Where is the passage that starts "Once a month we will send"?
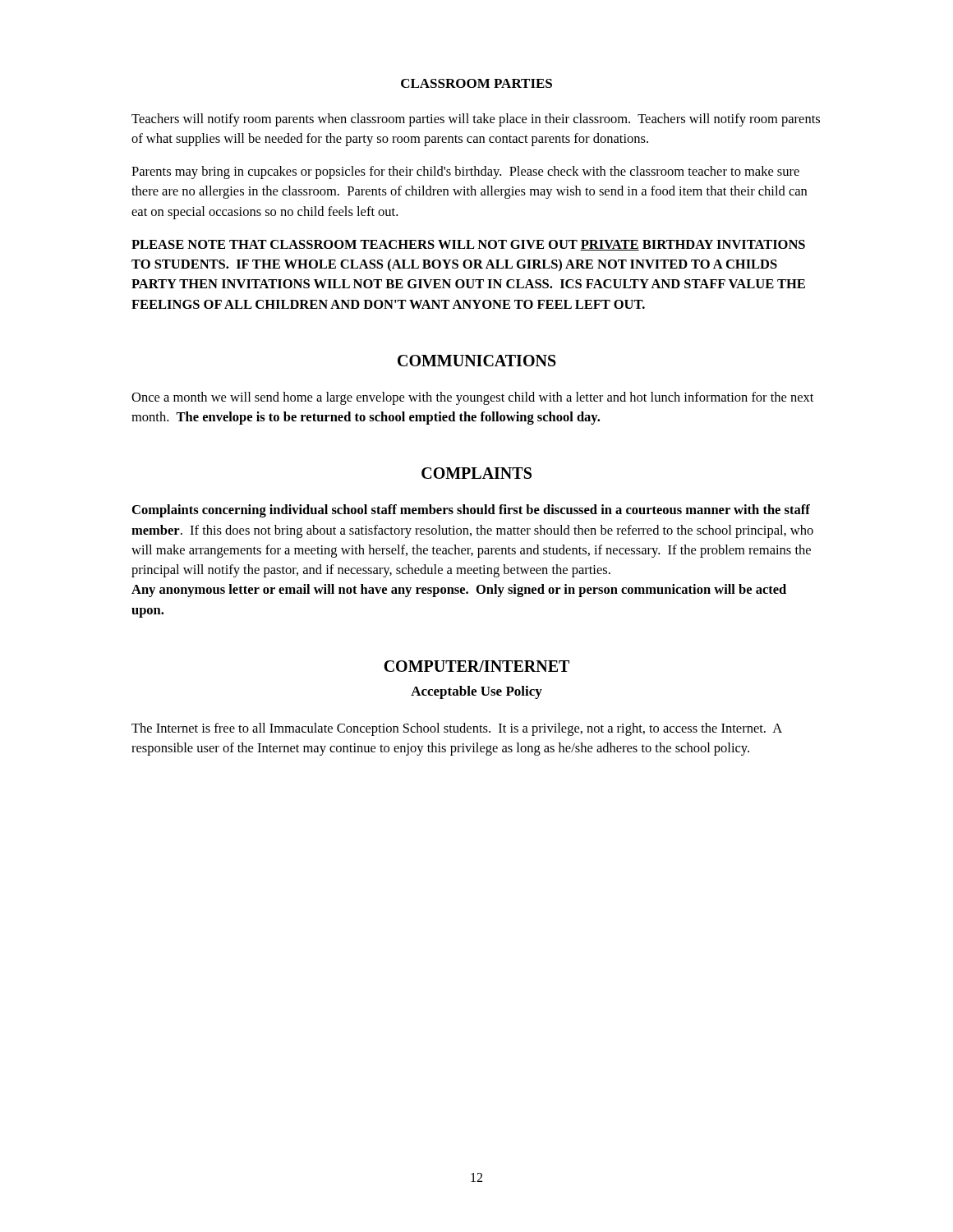953x1232 pixels. 473,407
